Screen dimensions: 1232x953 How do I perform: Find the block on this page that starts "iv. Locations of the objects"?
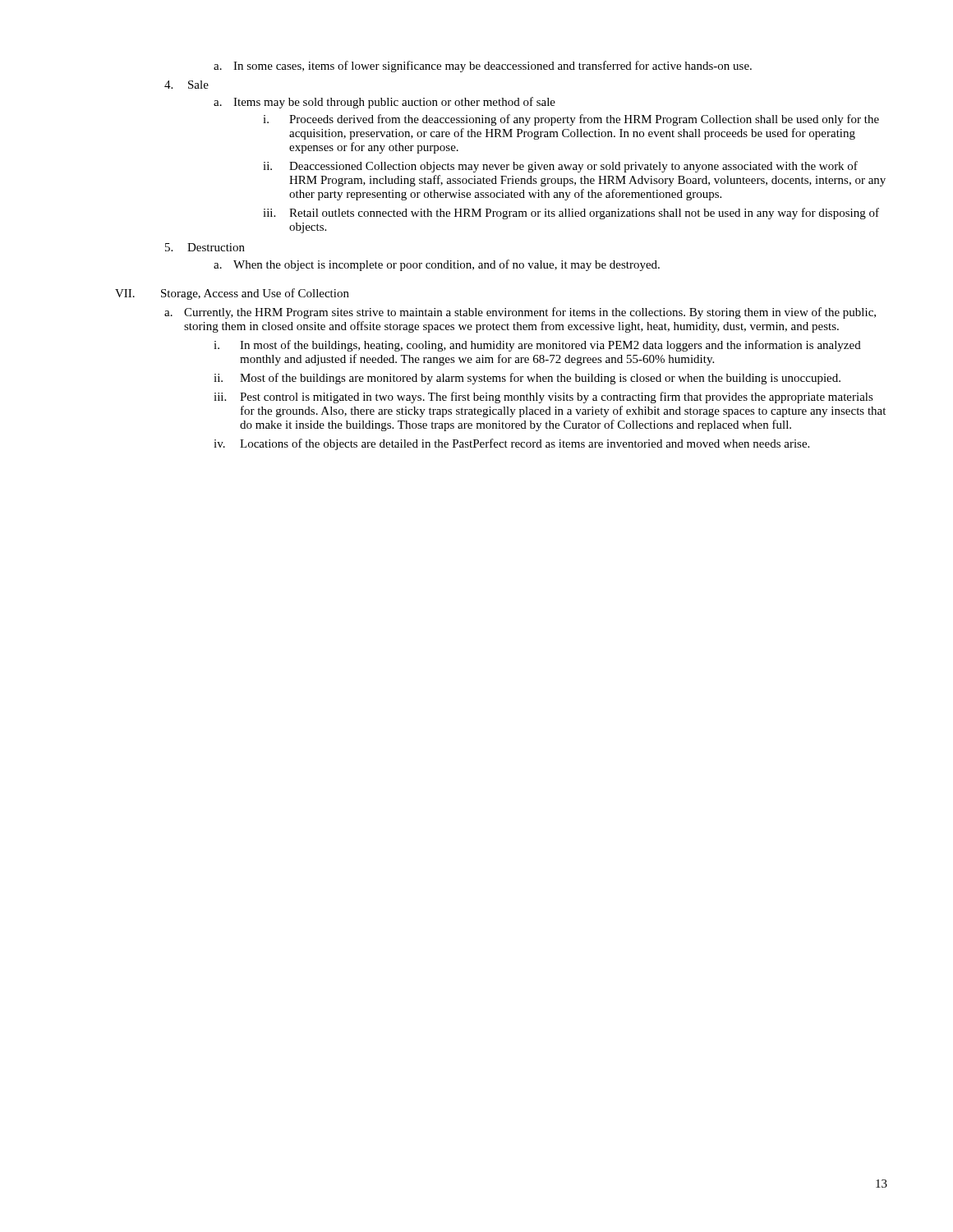(x=550, y=444)
